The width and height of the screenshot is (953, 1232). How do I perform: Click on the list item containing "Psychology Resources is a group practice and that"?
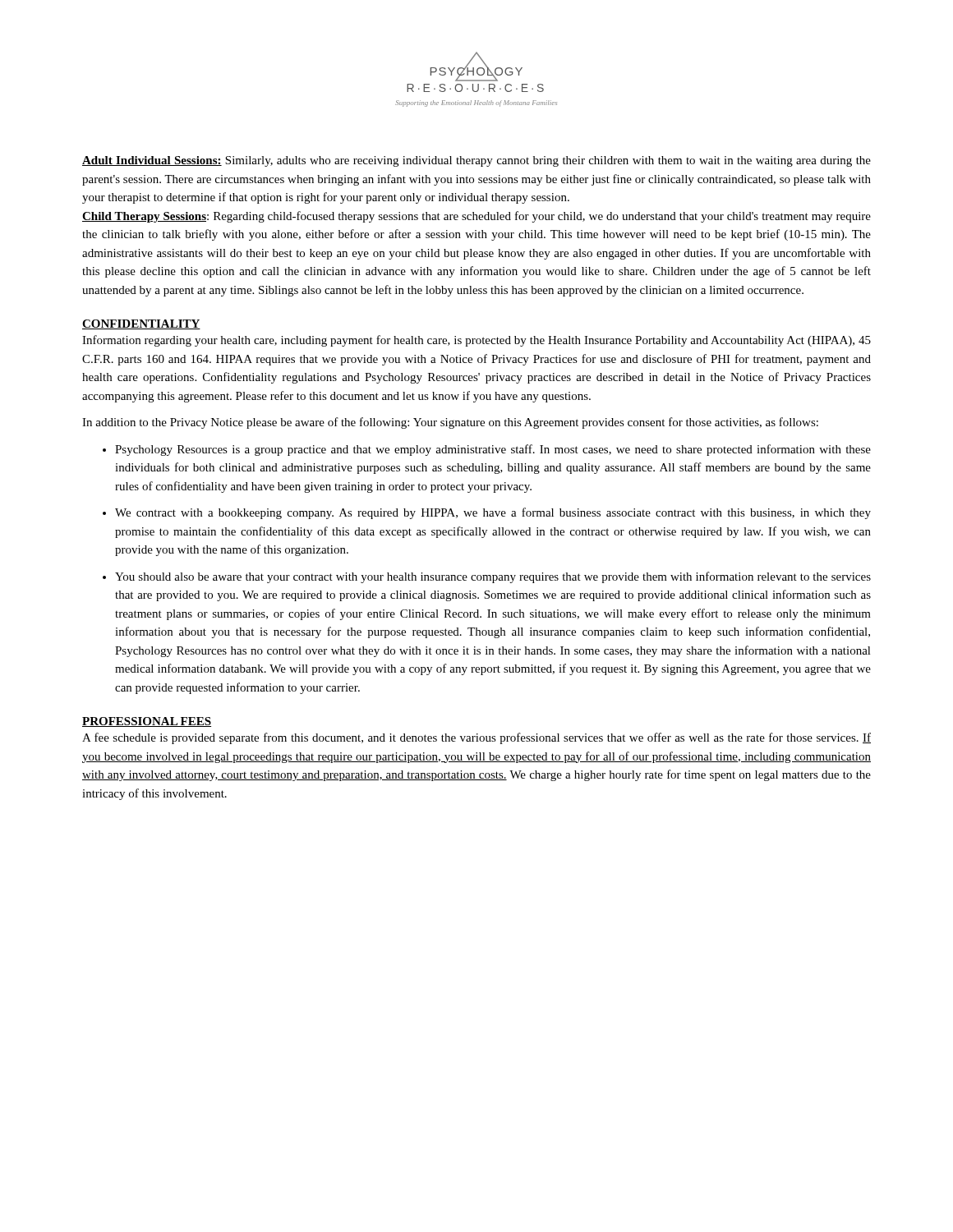point(493,467)
